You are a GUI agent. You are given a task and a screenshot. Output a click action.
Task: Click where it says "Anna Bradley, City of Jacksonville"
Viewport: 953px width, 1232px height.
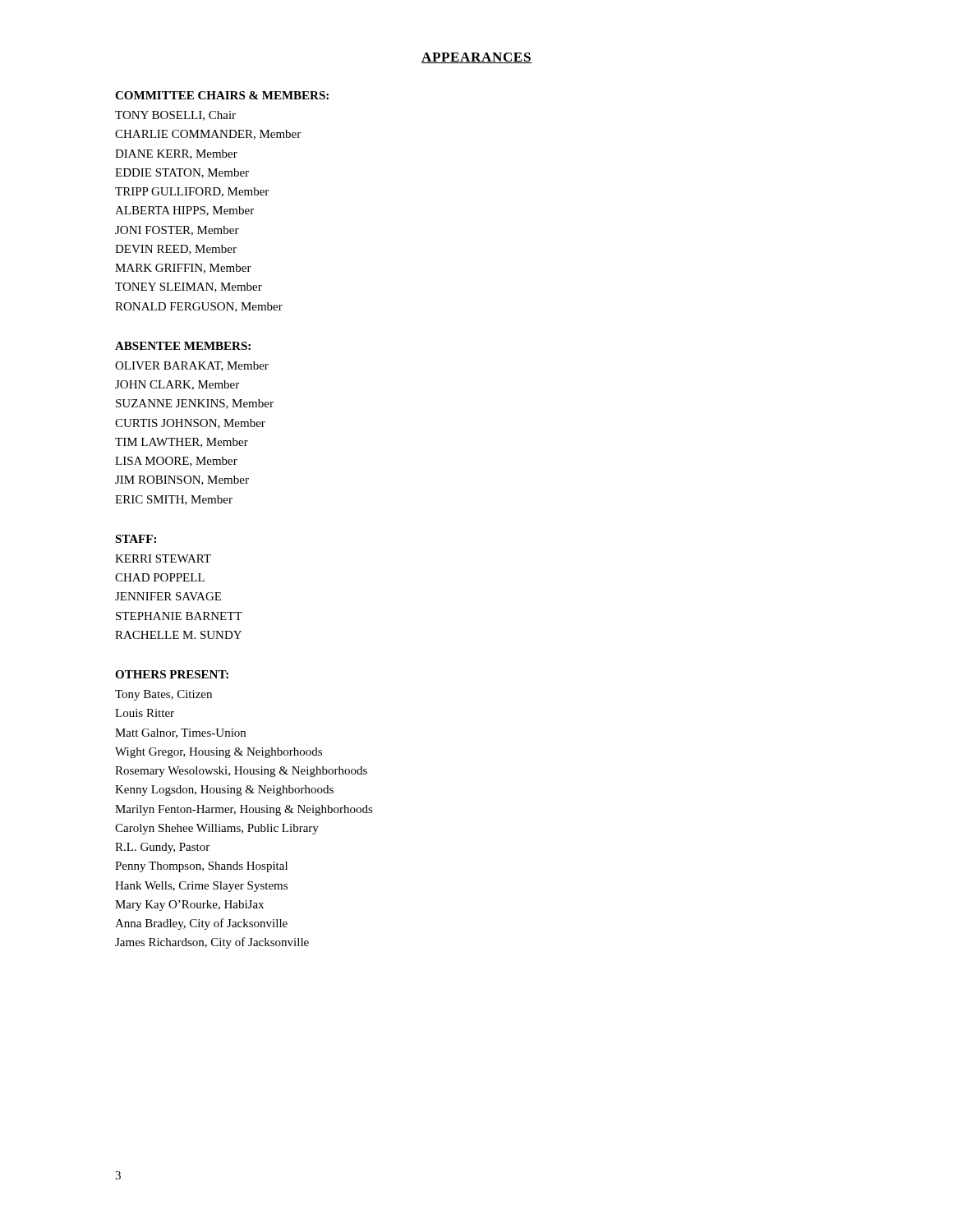(x=201, y=923)
